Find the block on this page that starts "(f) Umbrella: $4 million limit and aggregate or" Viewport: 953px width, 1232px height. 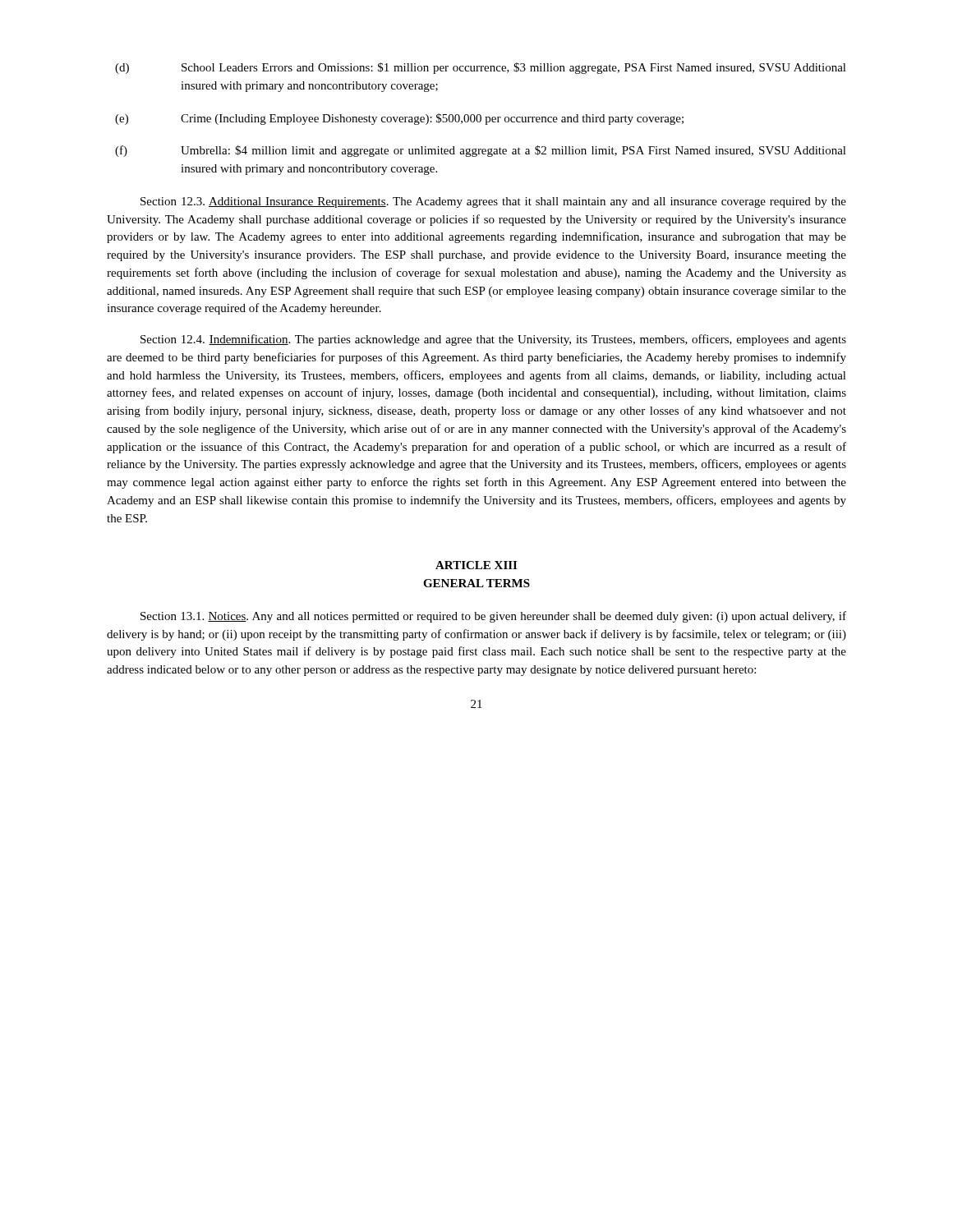[476, 160]
